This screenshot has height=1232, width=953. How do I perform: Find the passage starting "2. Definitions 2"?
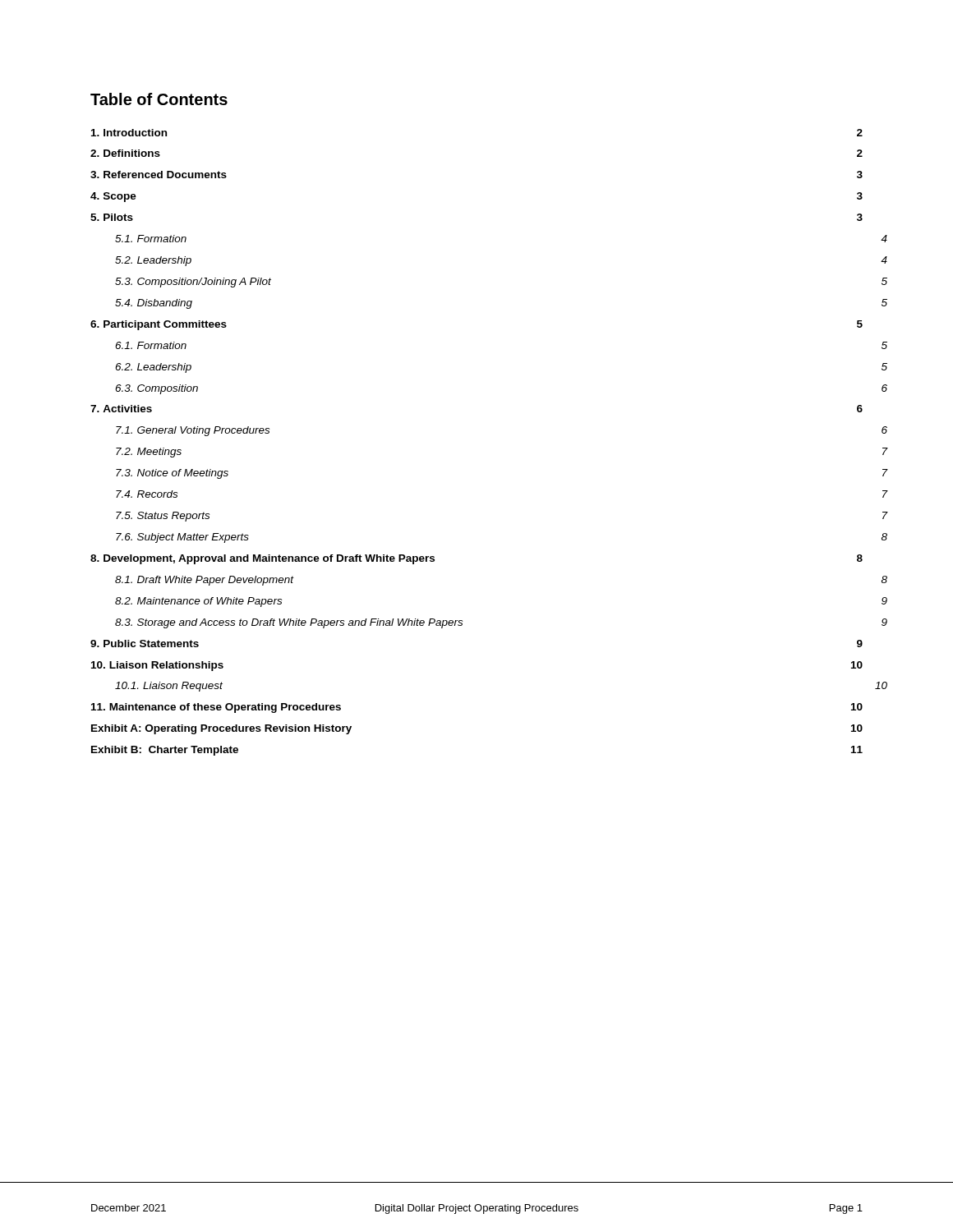coord(127,152)
